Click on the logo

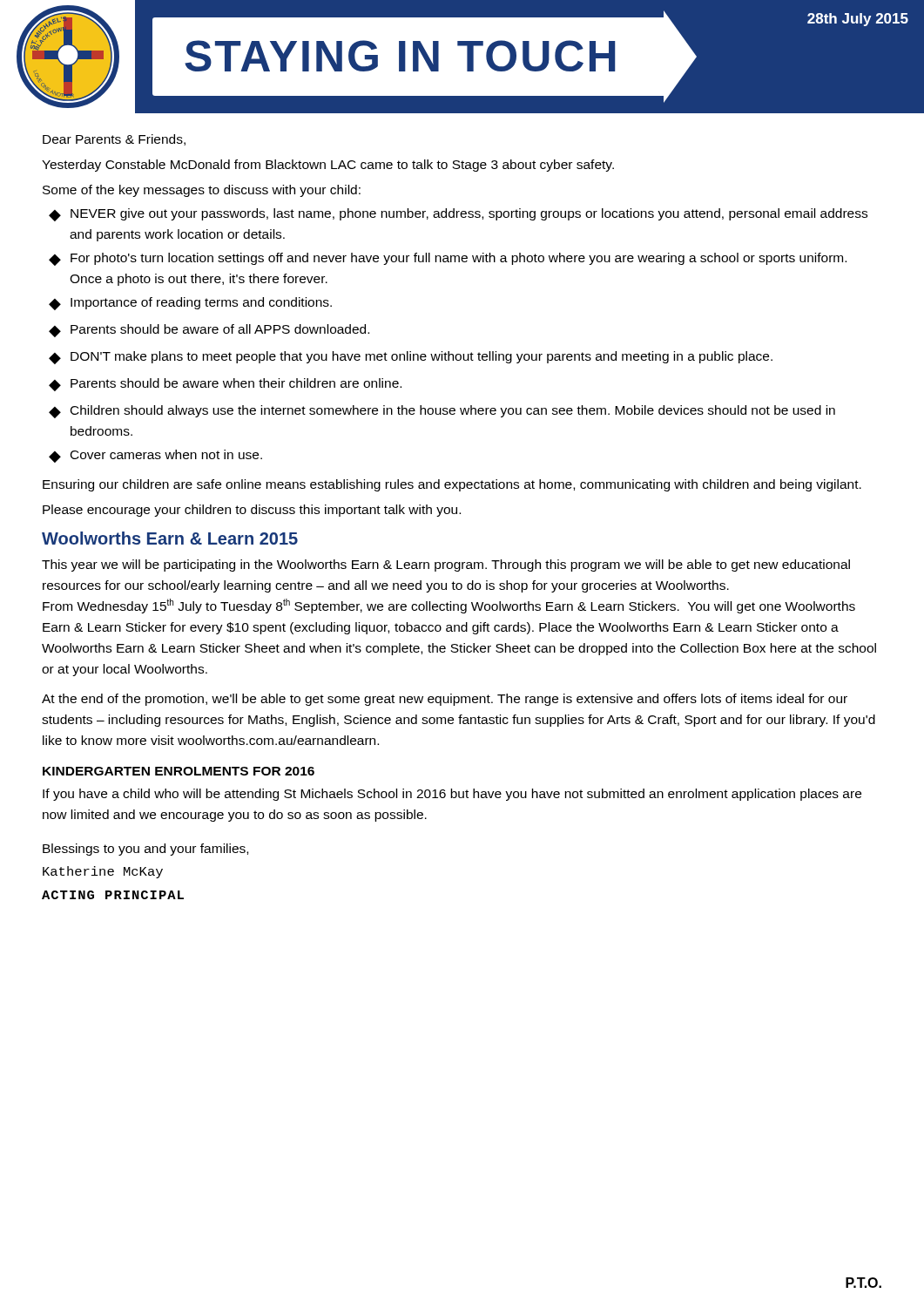pos(67,57)
